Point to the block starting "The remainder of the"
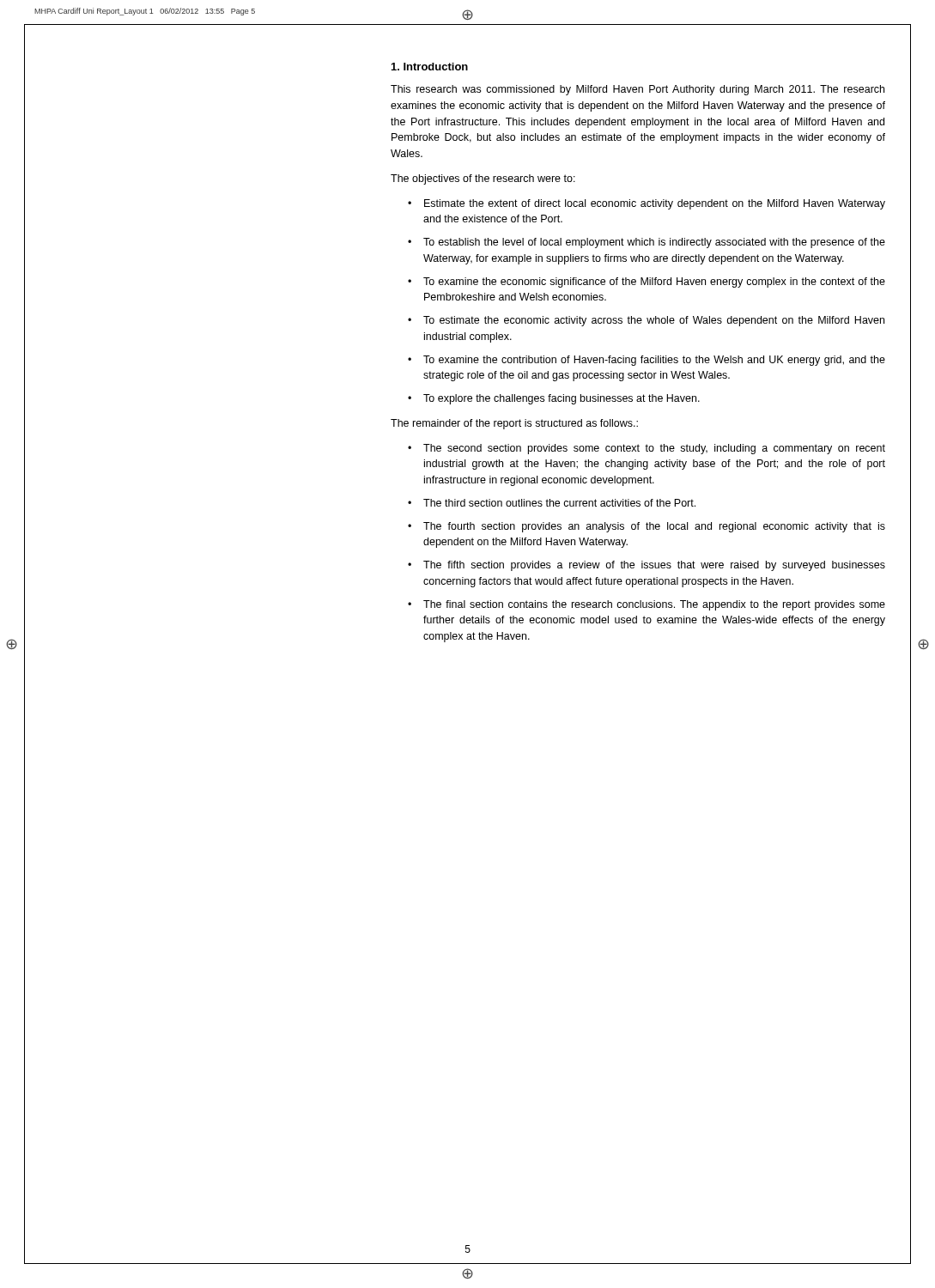This screenshot has width=935, height=1288. [515, 423]
